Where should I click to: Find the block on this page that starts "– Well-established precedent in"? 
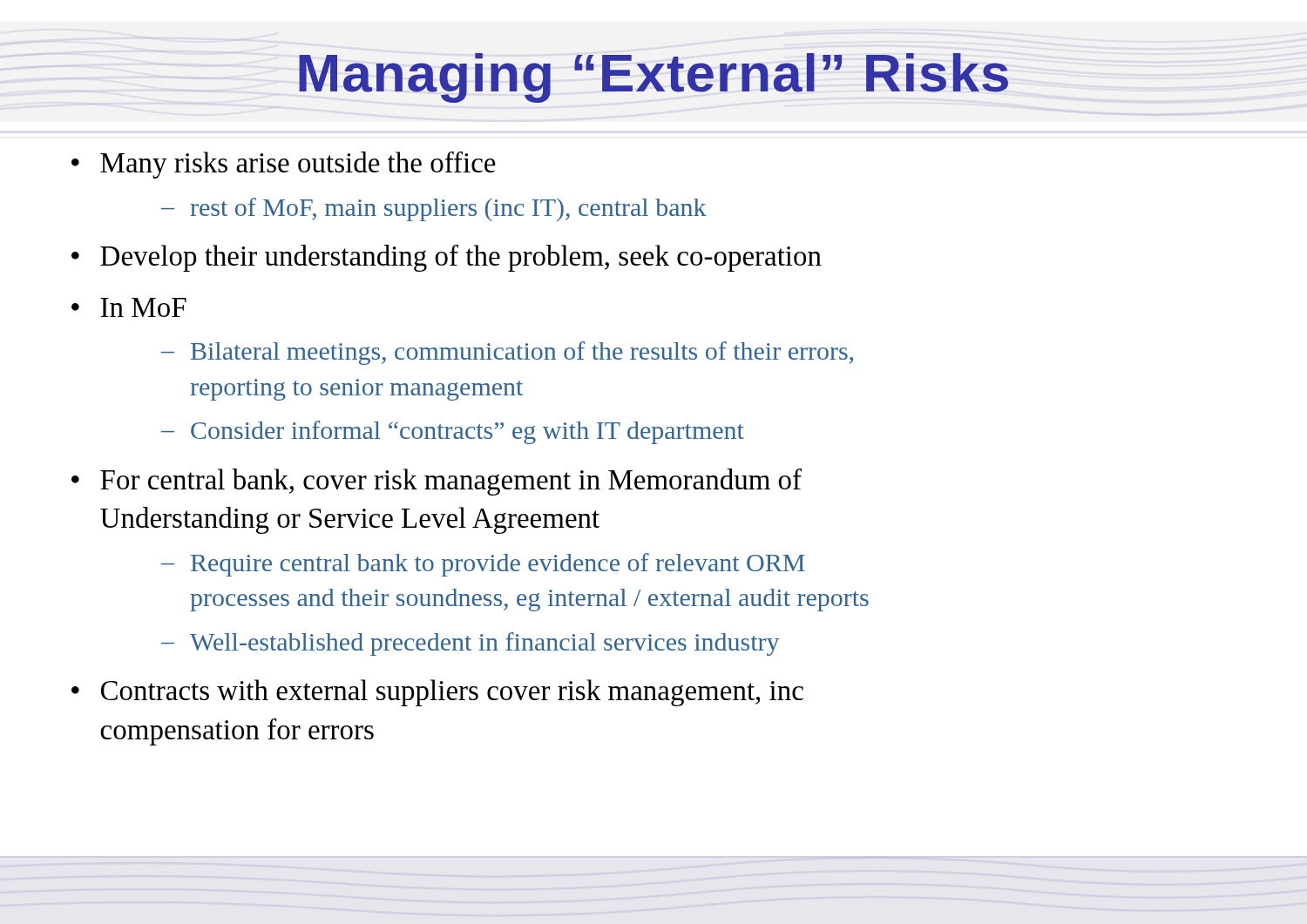[470, 642]
